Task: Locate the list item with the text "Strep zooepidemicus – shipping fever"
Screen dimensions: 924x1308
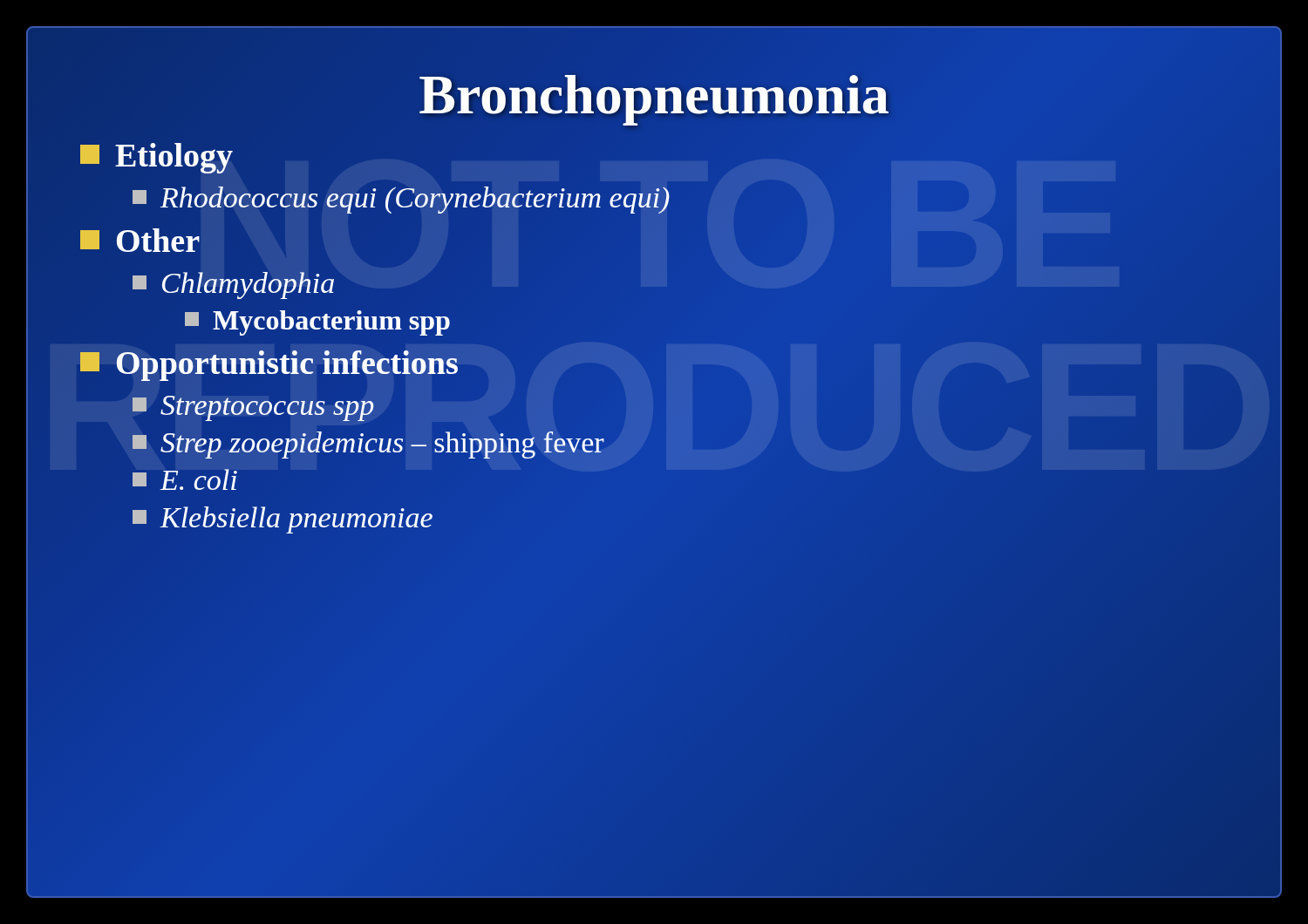Action: 368,443
